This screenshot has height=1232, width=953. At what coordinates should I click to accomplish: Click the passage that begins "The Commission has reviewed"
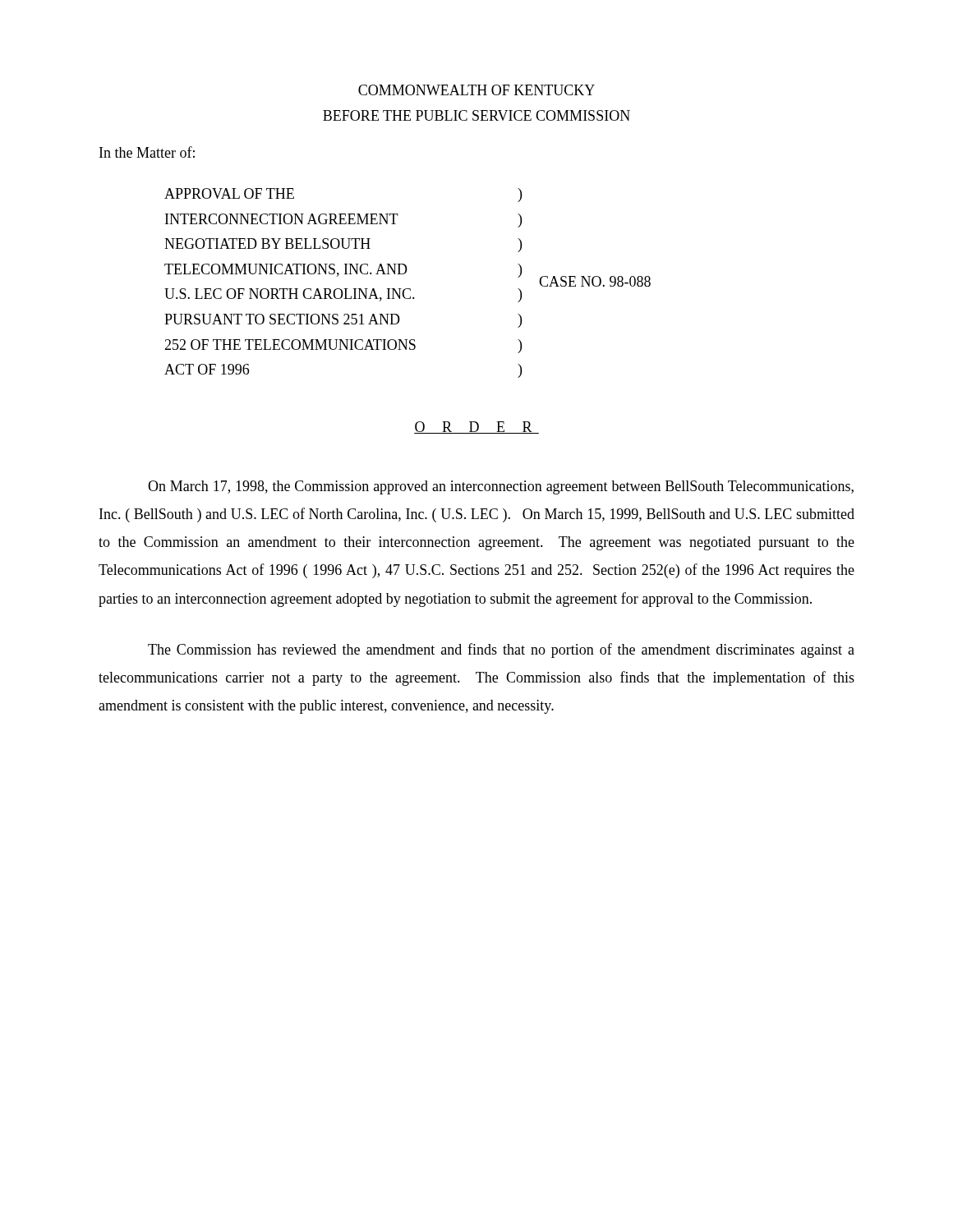(x=476, y=678)
